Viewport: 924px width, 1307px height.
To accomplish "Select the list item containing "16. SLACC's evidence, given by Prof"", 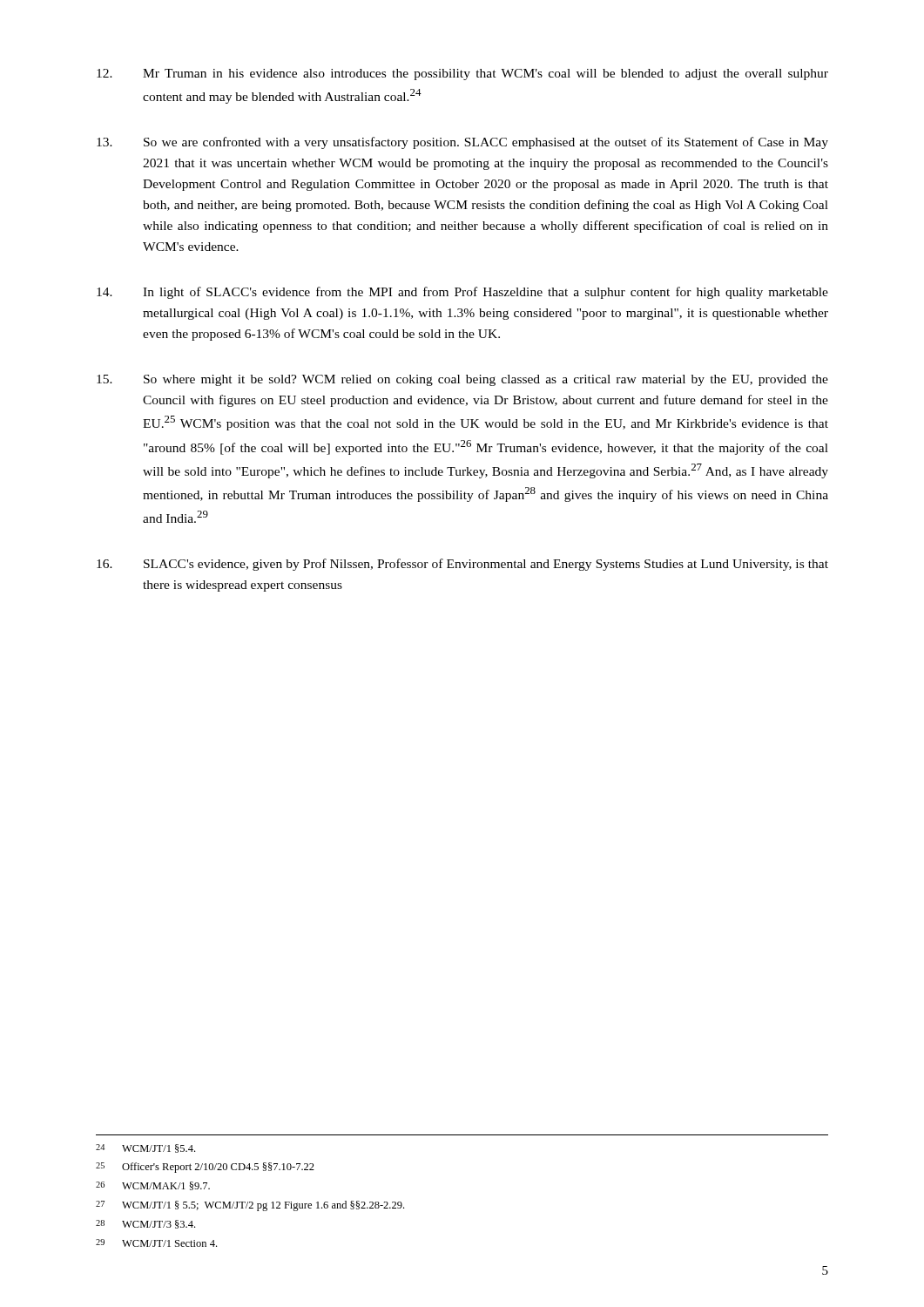I will [462, 574].
